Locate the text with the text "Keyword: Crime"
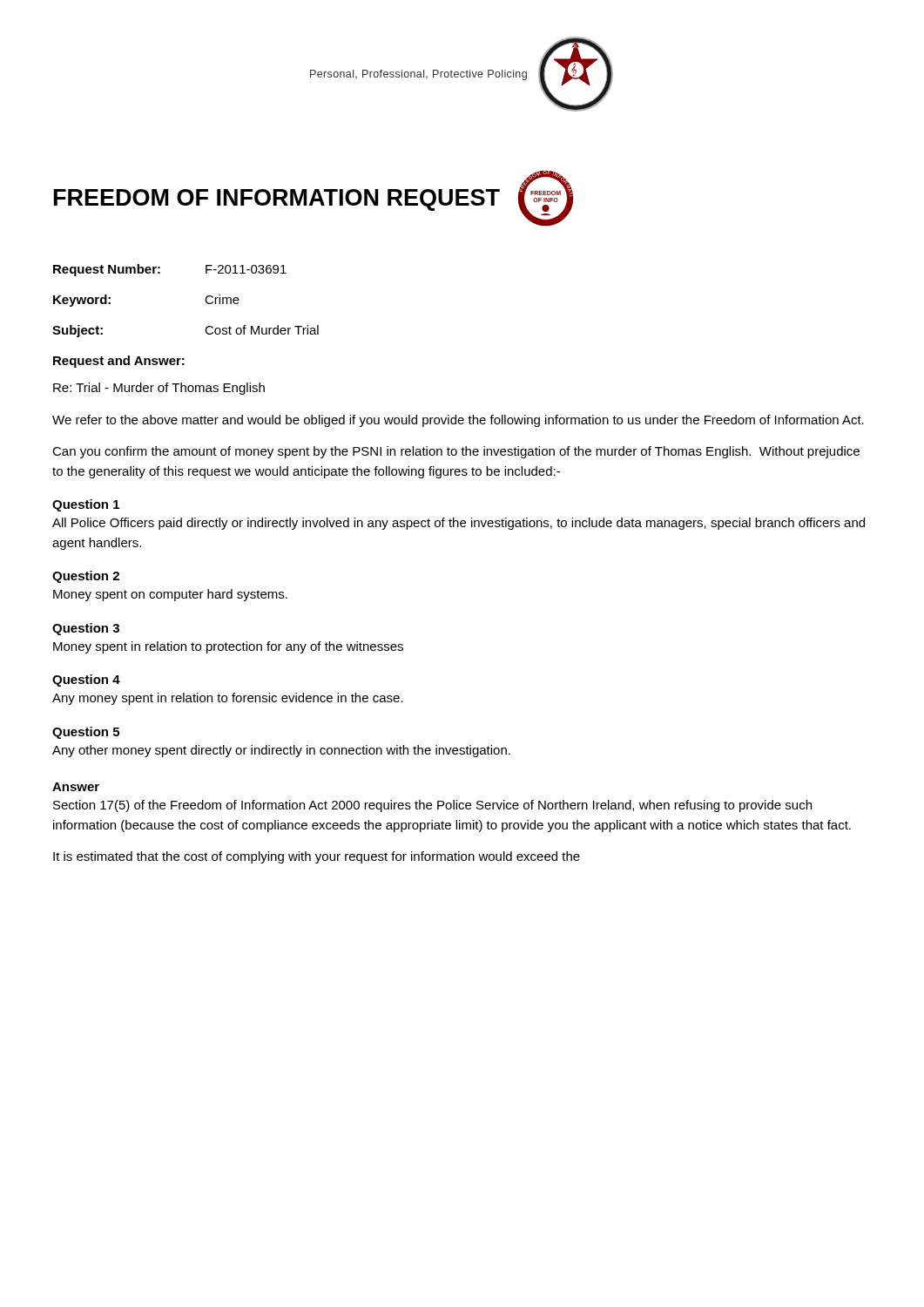924x1307 pixels. tap(92, 300)
